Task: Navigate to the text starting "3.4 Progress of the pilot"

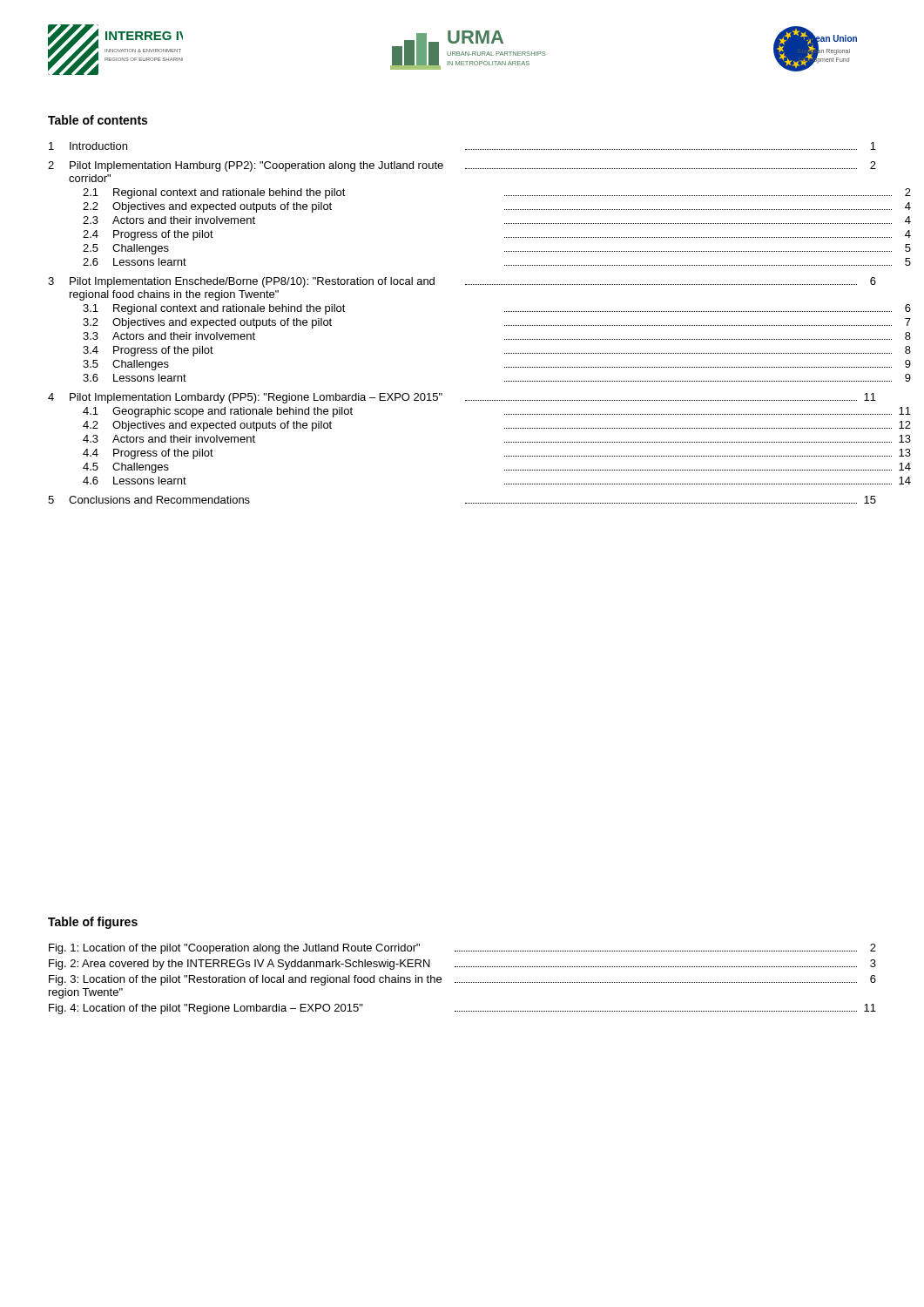Action: pos(497,350)
